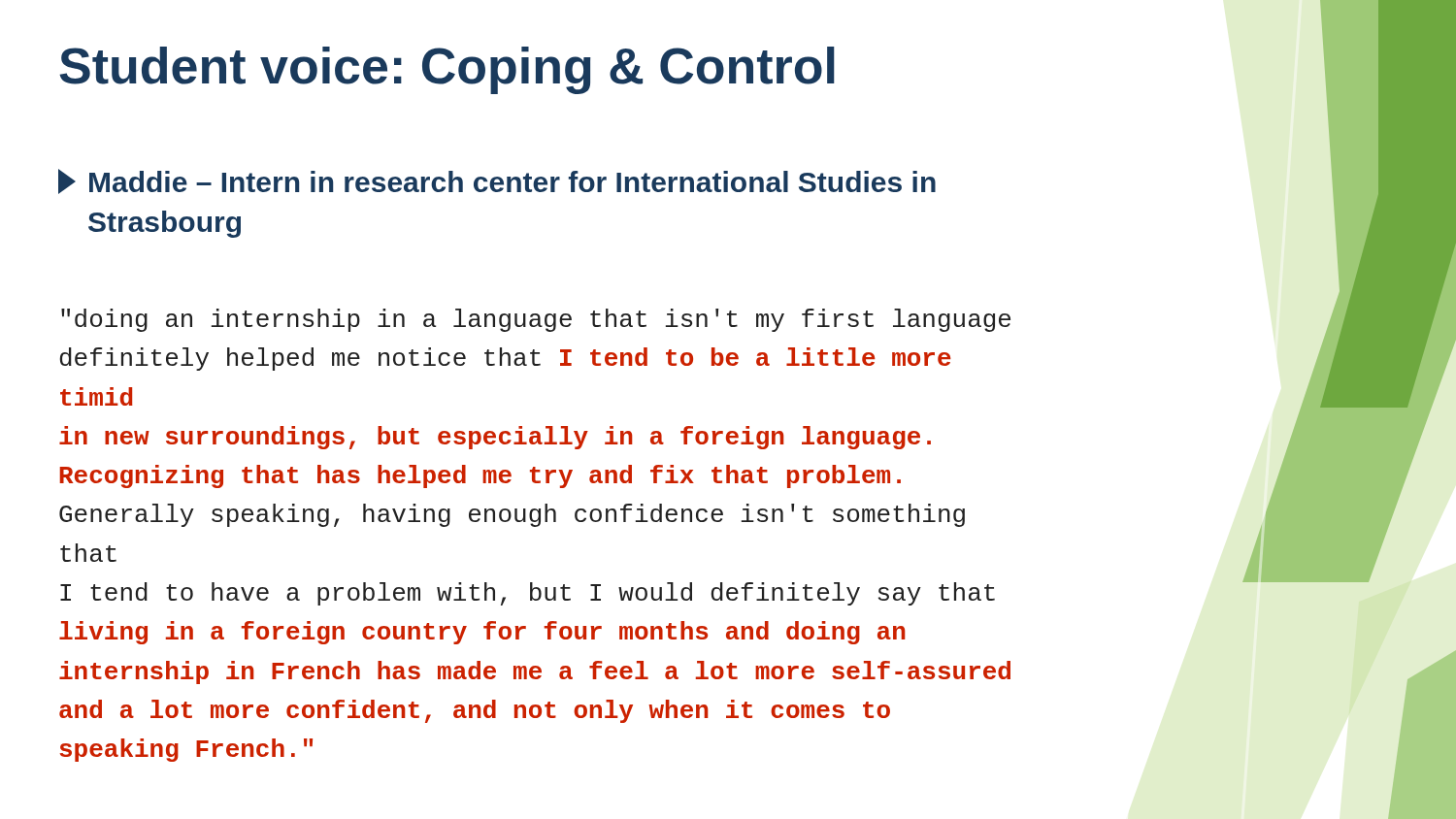Locate the text starting "Maddie – Intern in research"
1456x819 pixels.
coord(544,202)
